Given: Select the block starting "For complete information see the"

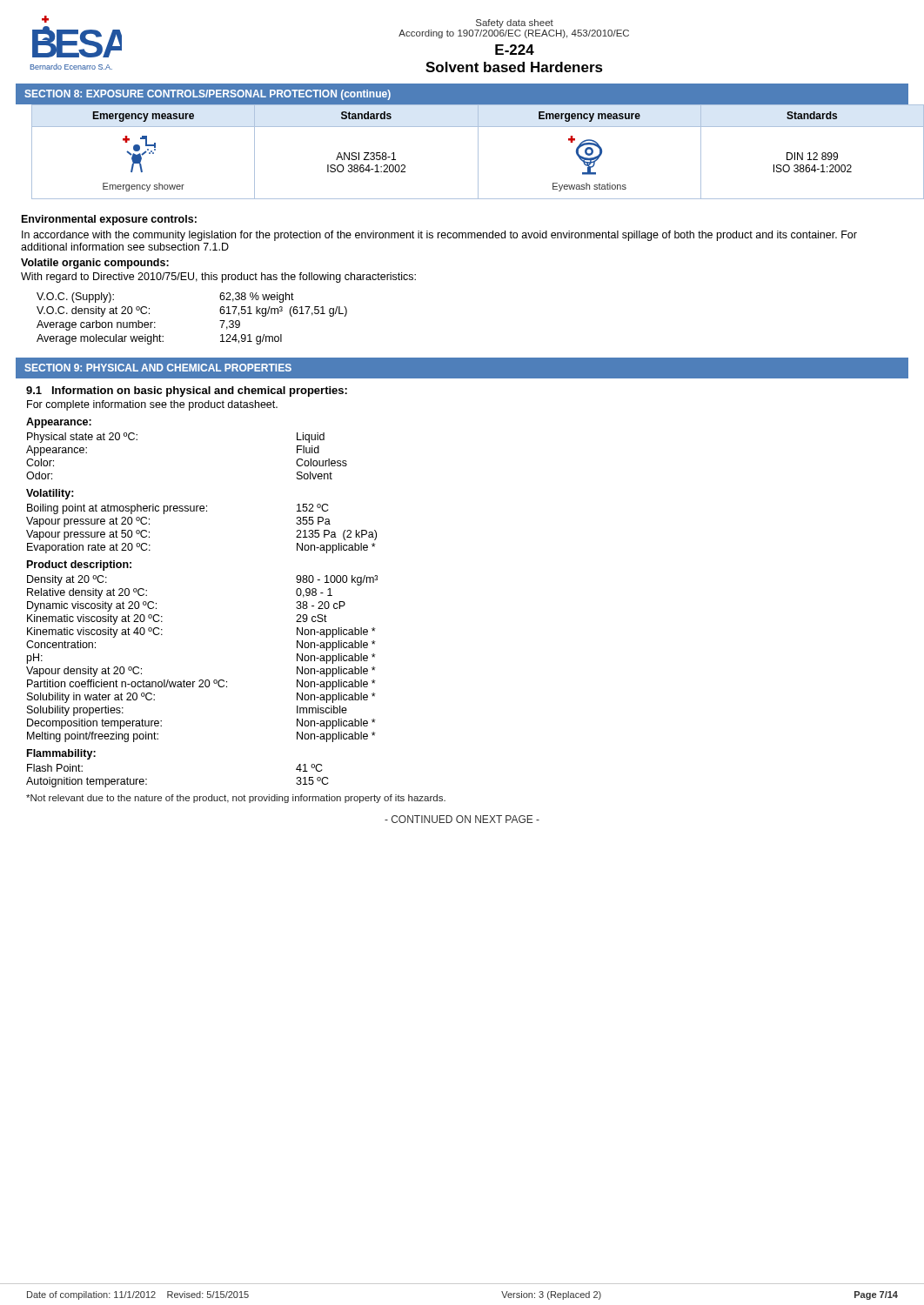Looking at the screenshot, I should 152,405.
